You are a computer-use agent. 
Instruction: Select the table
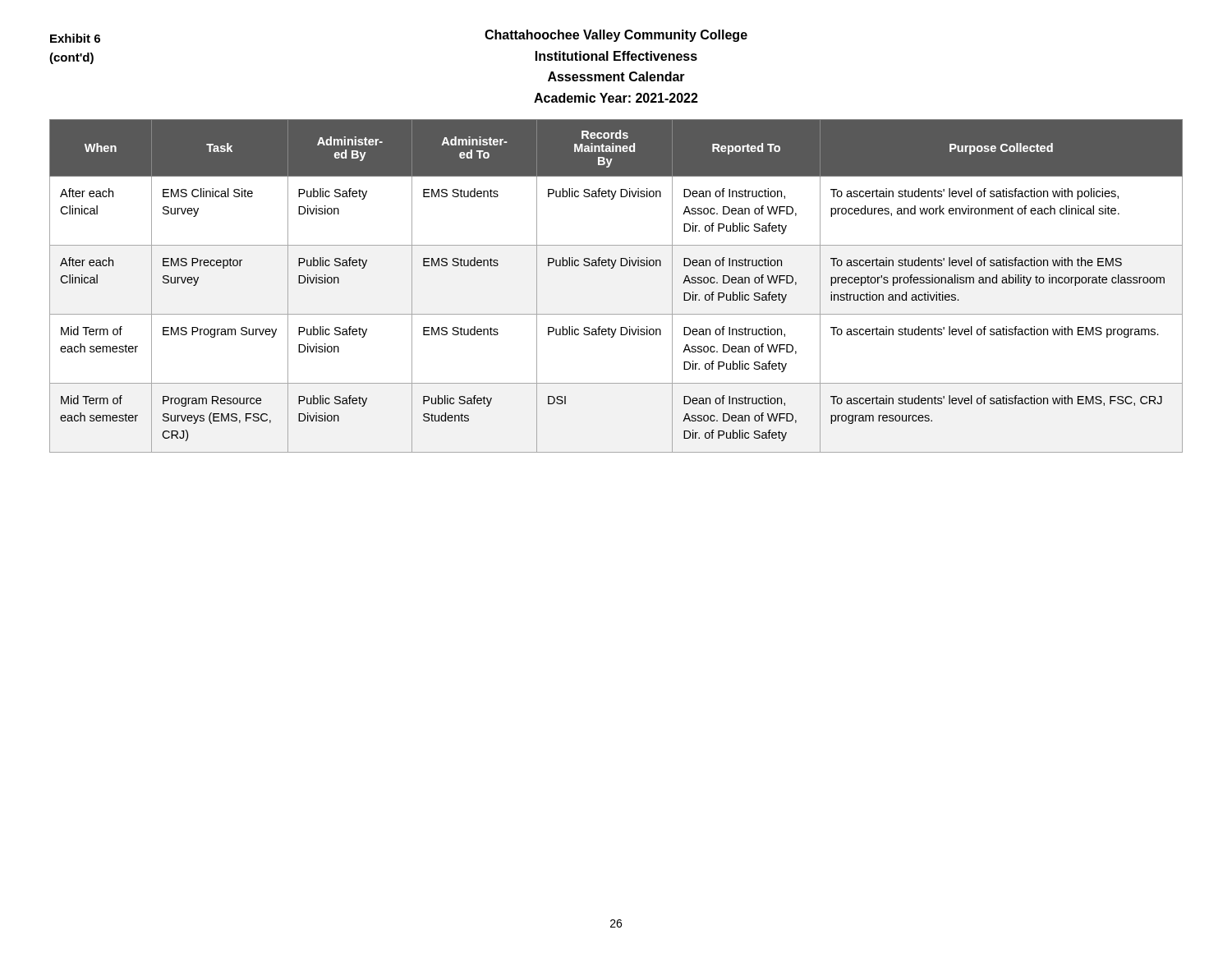tap(616, 286)
